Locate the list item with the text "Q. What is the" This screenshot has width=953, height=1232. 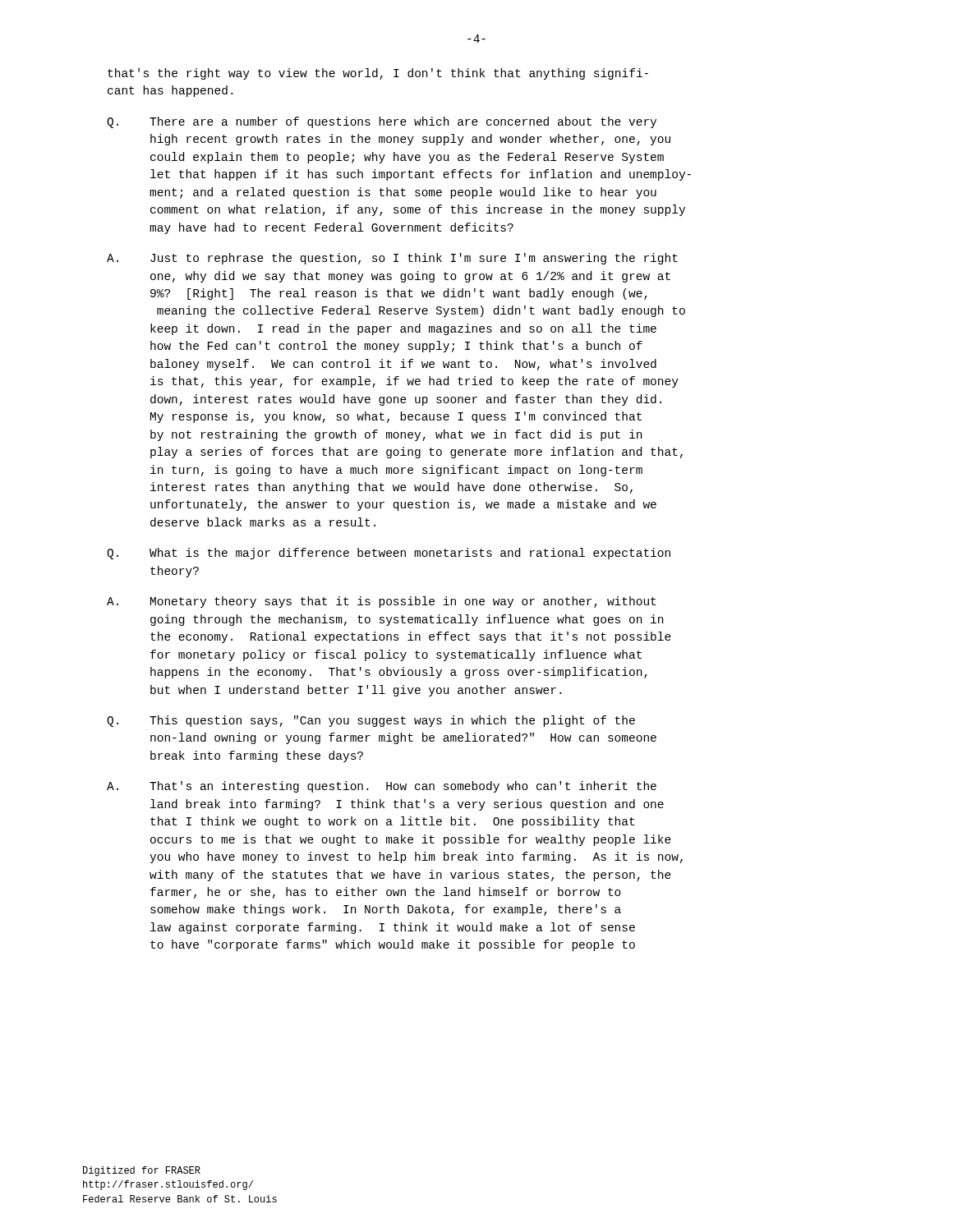pyautogui.click(x=485, y=563)
